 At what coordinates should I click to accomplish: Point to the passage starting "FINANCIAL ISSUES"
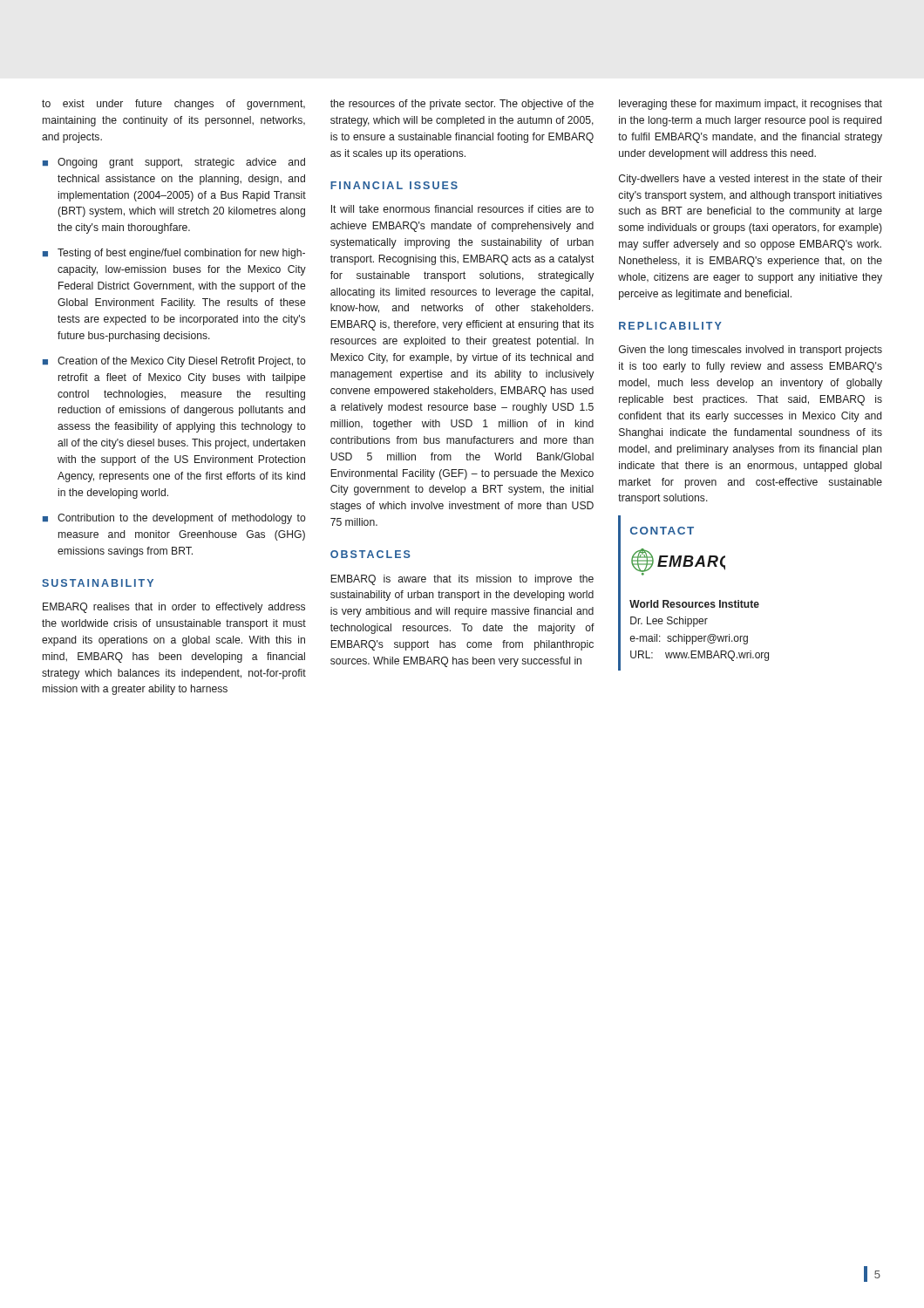tap(395, 185)
